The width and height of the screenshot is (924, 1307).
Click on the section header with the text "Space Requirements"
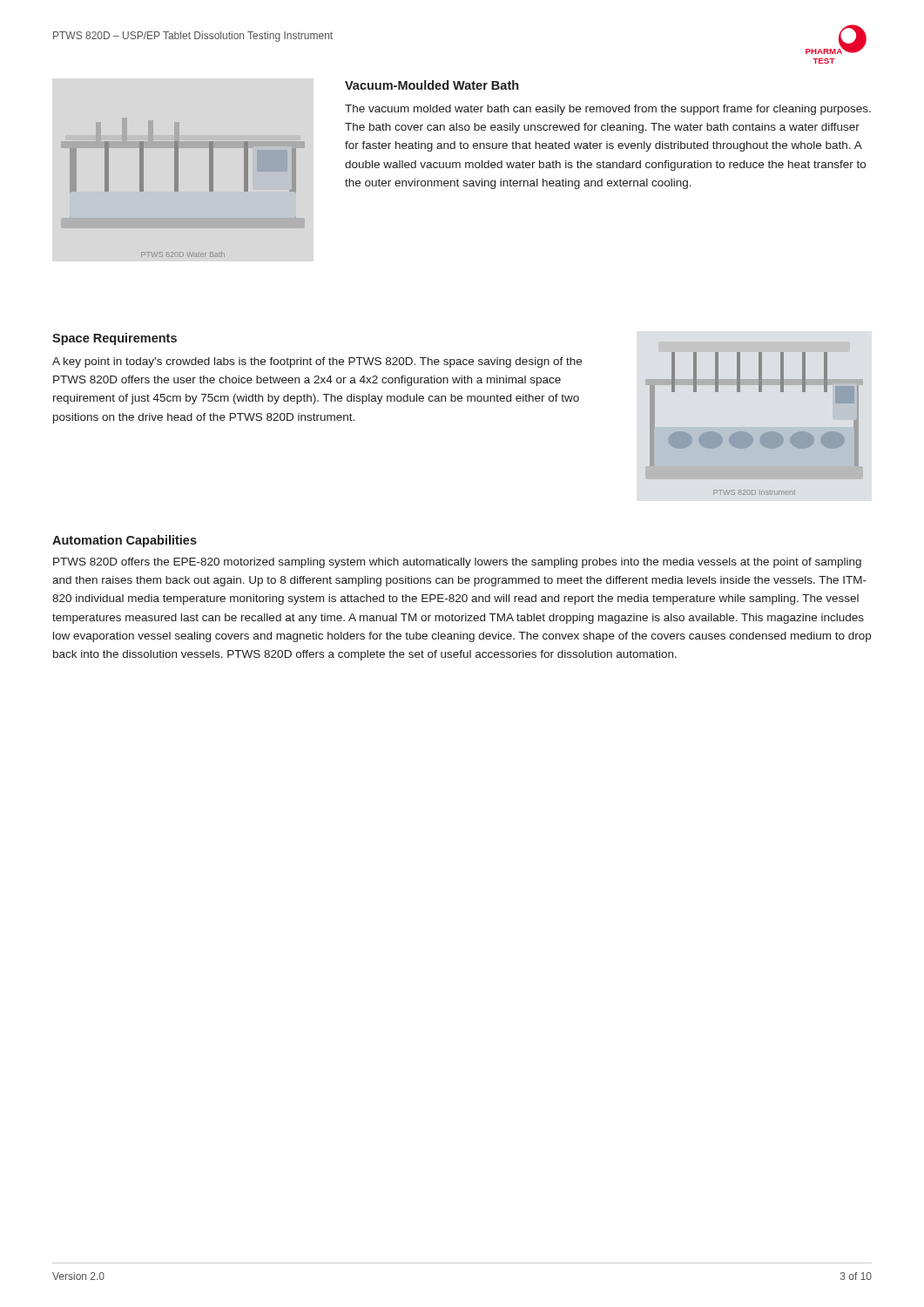[115, 338]
